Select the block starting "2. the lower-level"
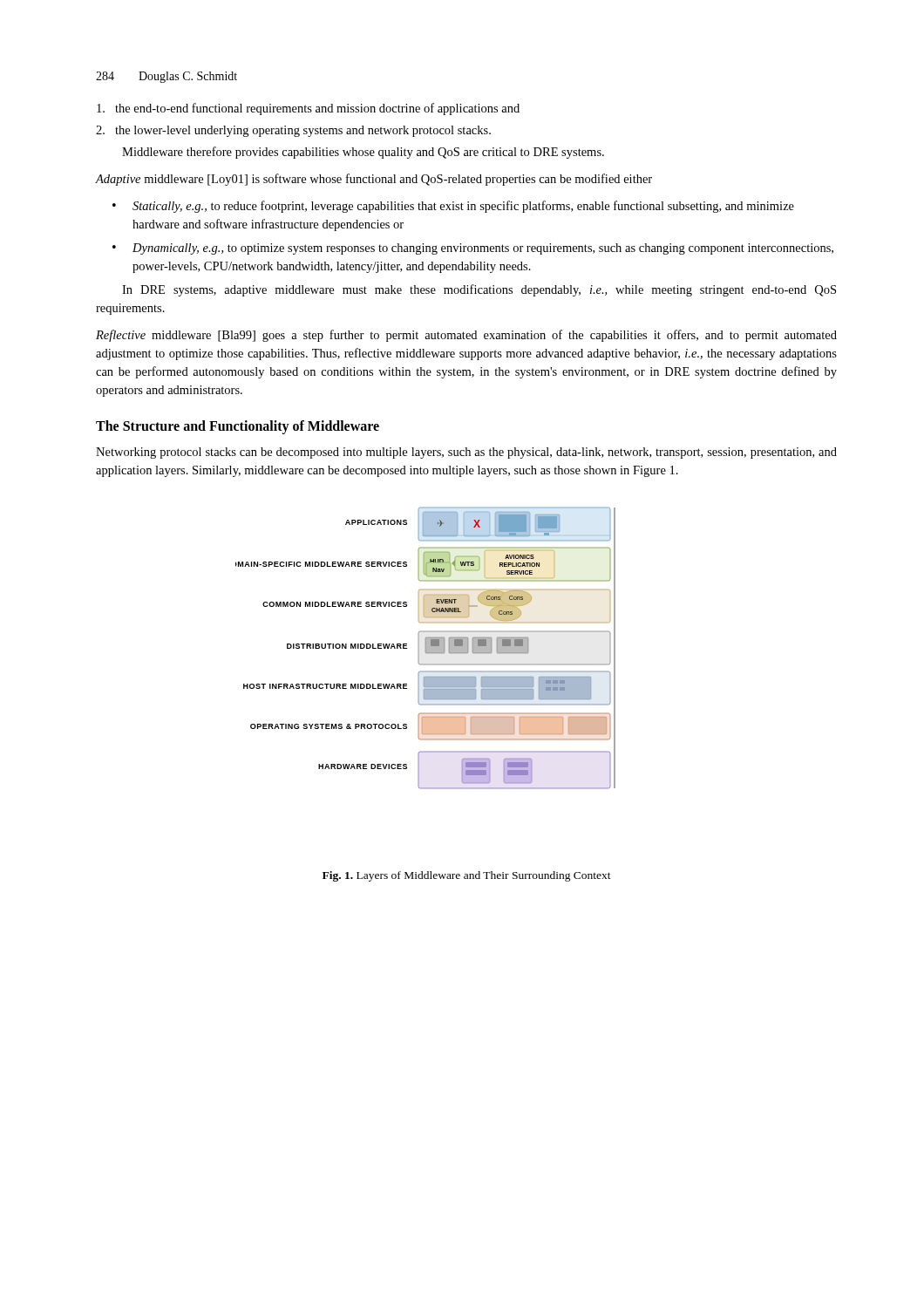 [294, 130]
